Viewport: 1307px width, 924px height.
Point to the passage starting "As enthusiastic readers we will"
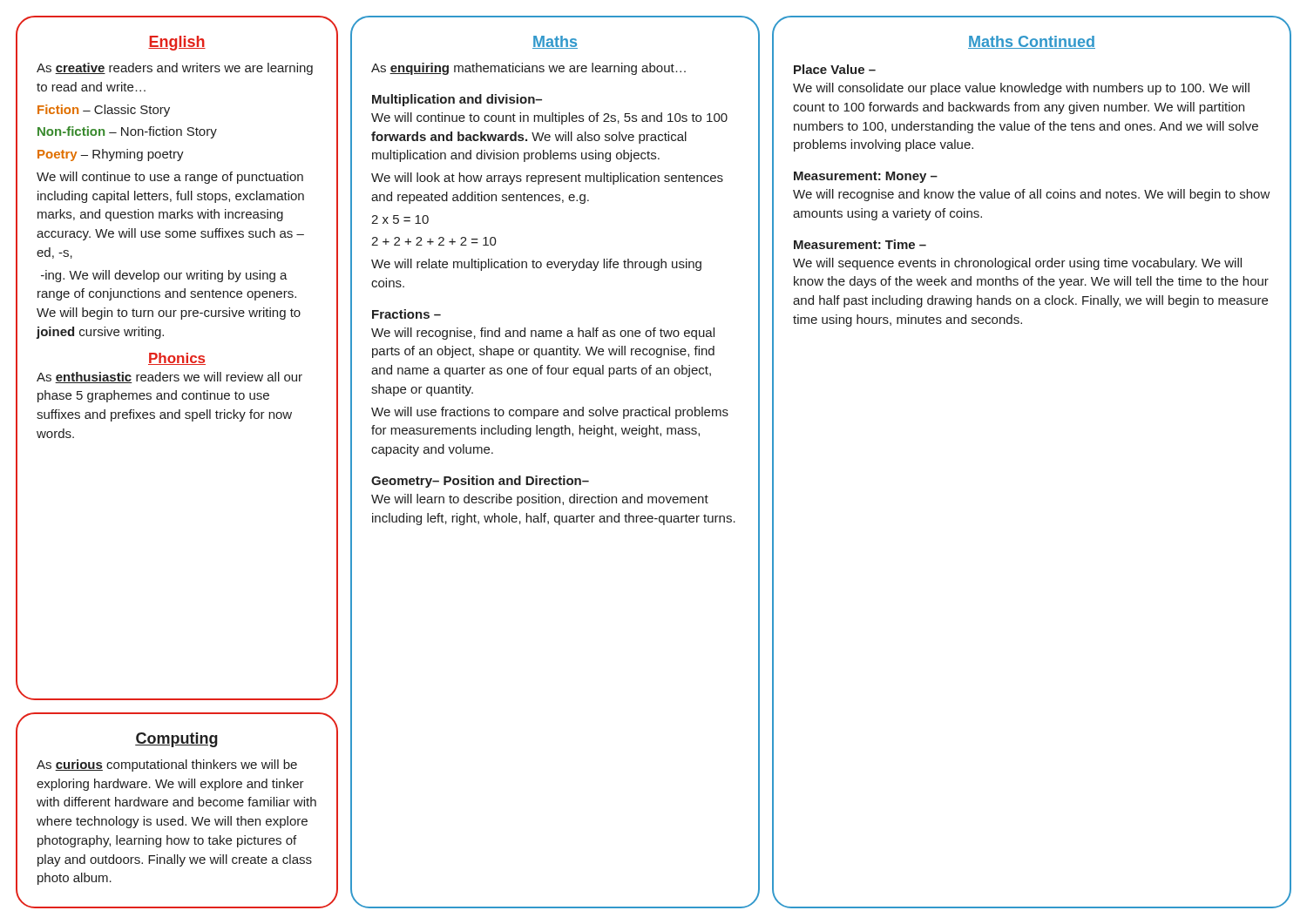pyautogui.click(x=177, y=405)
